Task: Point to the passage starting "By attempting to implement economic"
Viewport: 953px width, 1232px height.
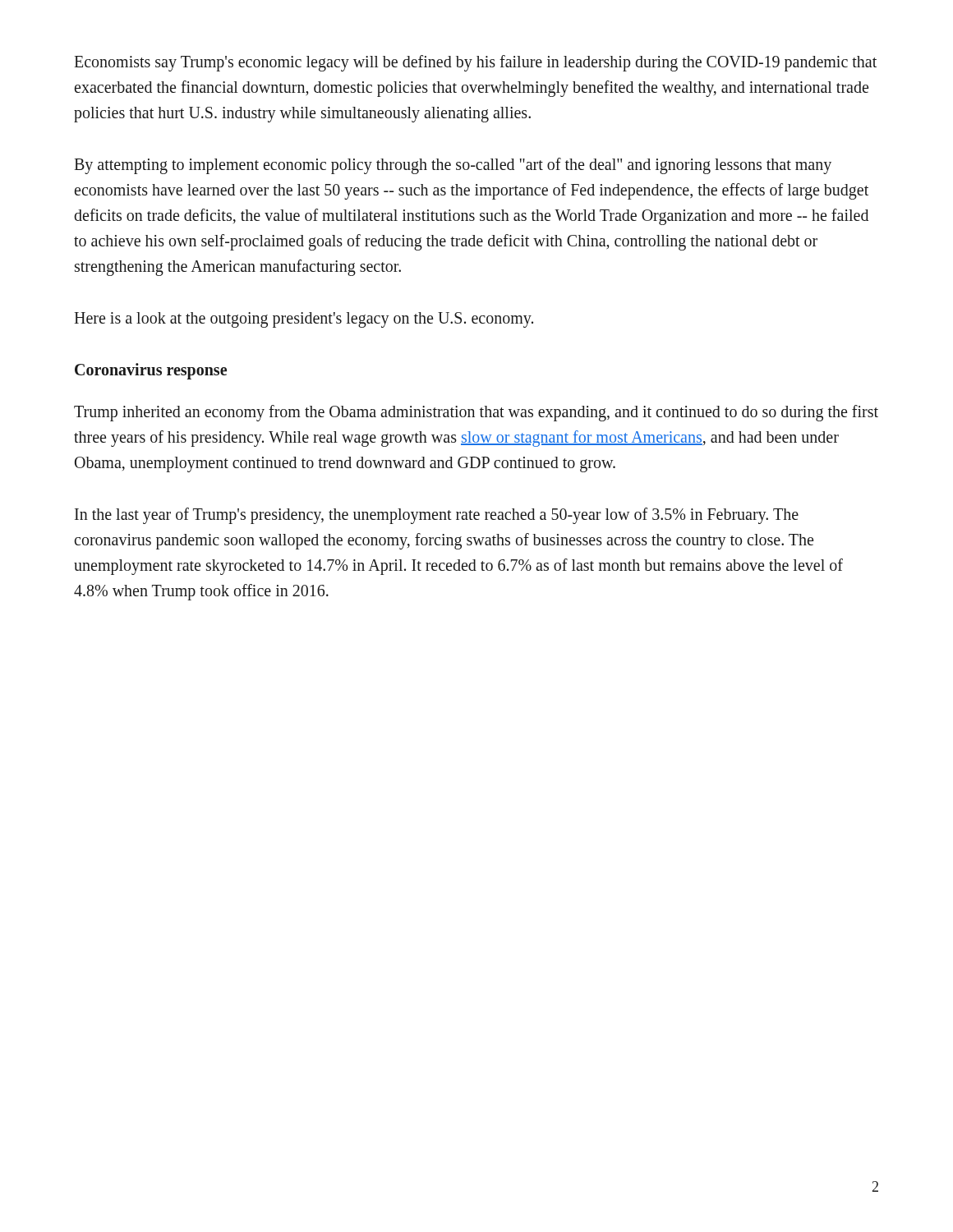Action: pos(471,215)
